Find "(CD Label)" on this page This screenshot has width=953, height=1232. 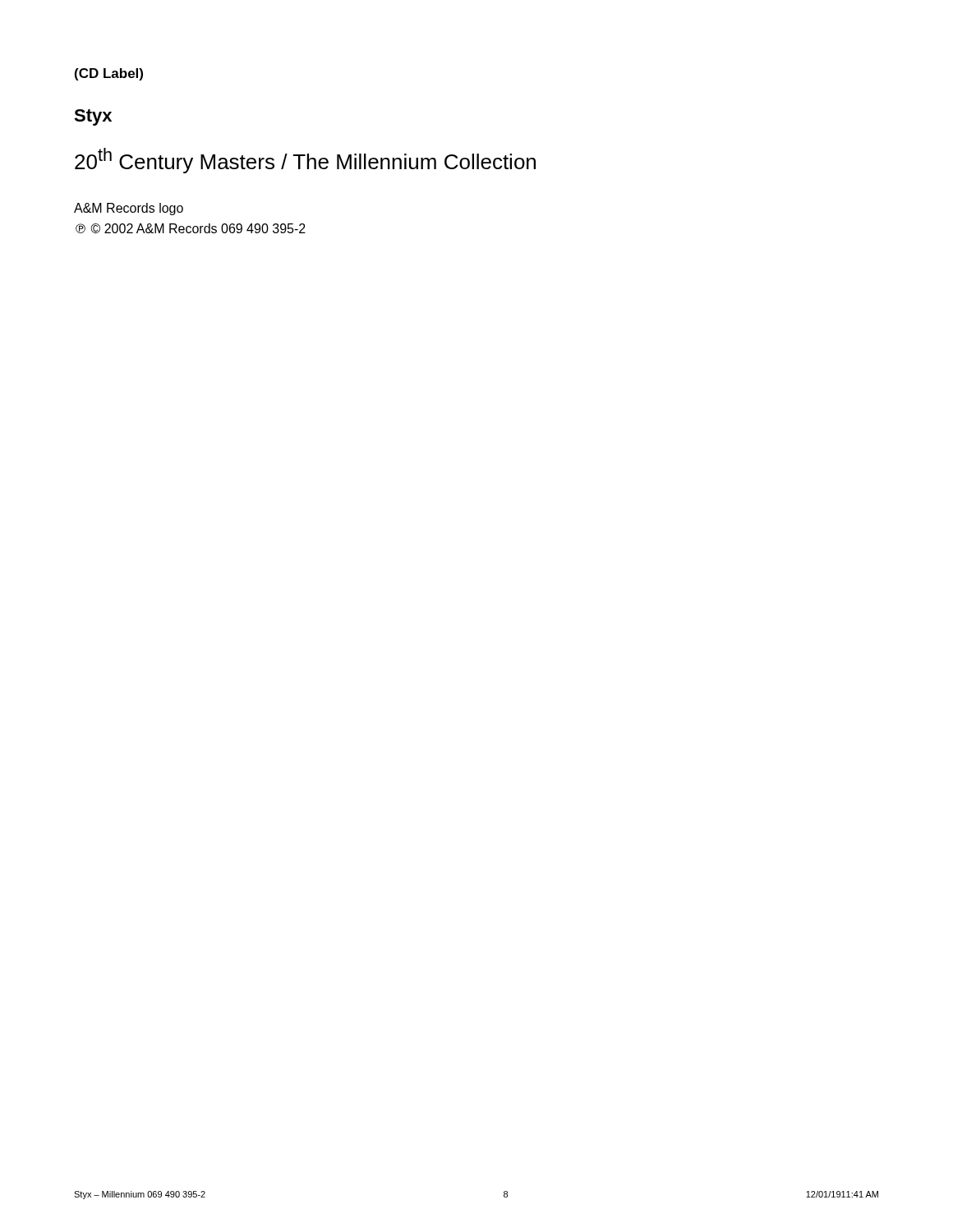(x=109, y=73)
